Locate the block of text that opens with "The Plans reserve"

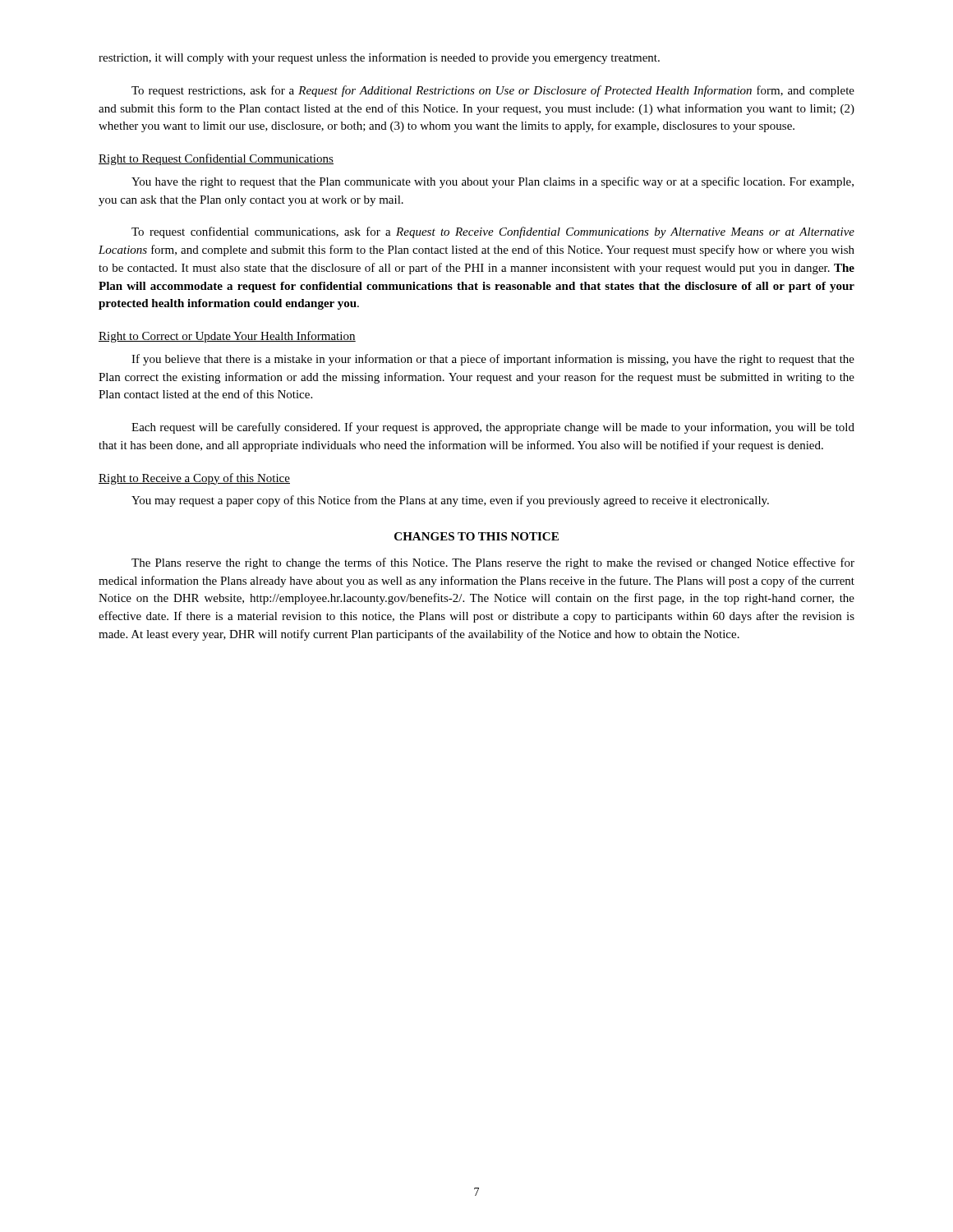476,599
